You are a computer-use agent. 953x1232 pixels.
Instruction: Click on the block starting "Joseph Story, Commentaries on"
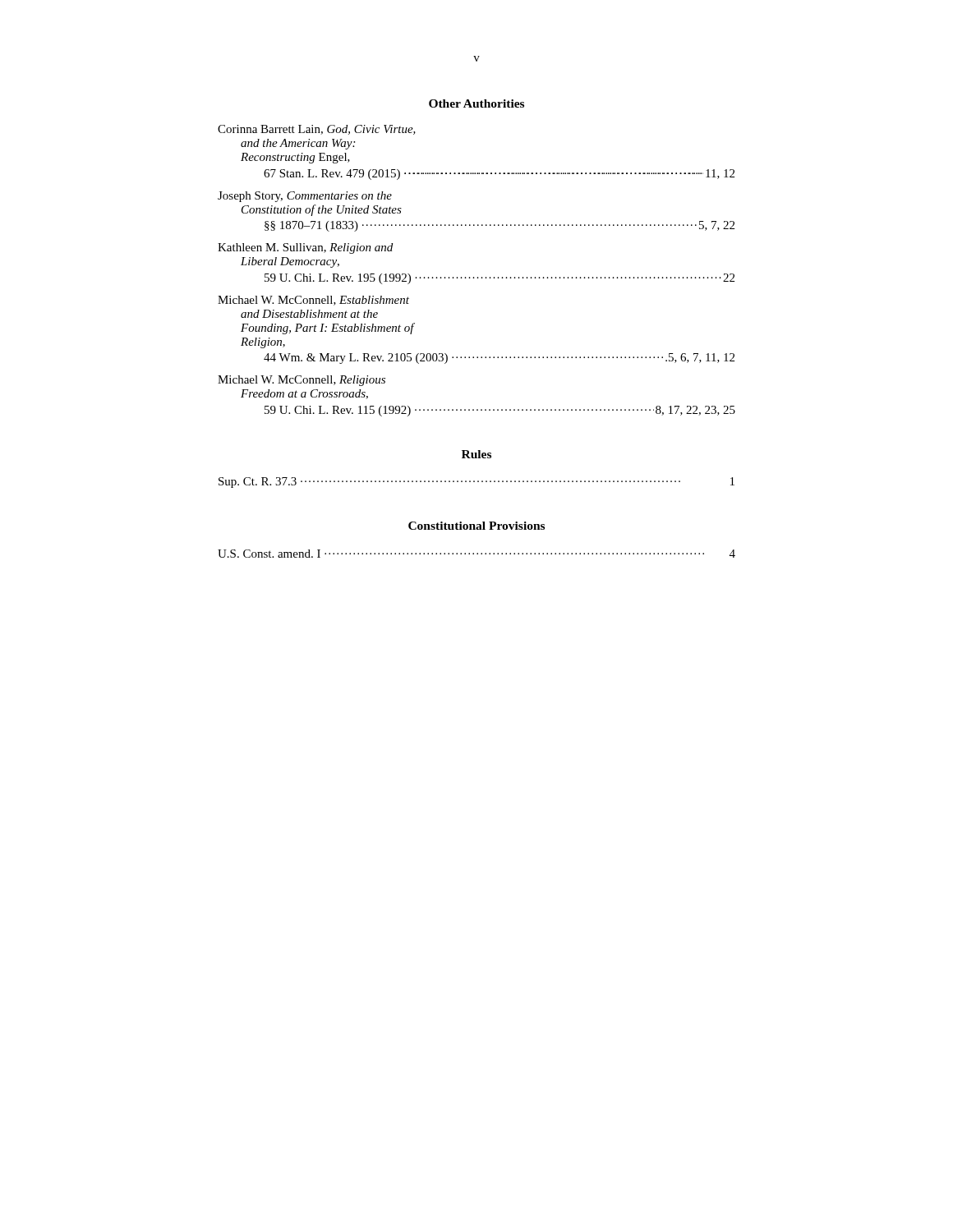pos(305,197)
